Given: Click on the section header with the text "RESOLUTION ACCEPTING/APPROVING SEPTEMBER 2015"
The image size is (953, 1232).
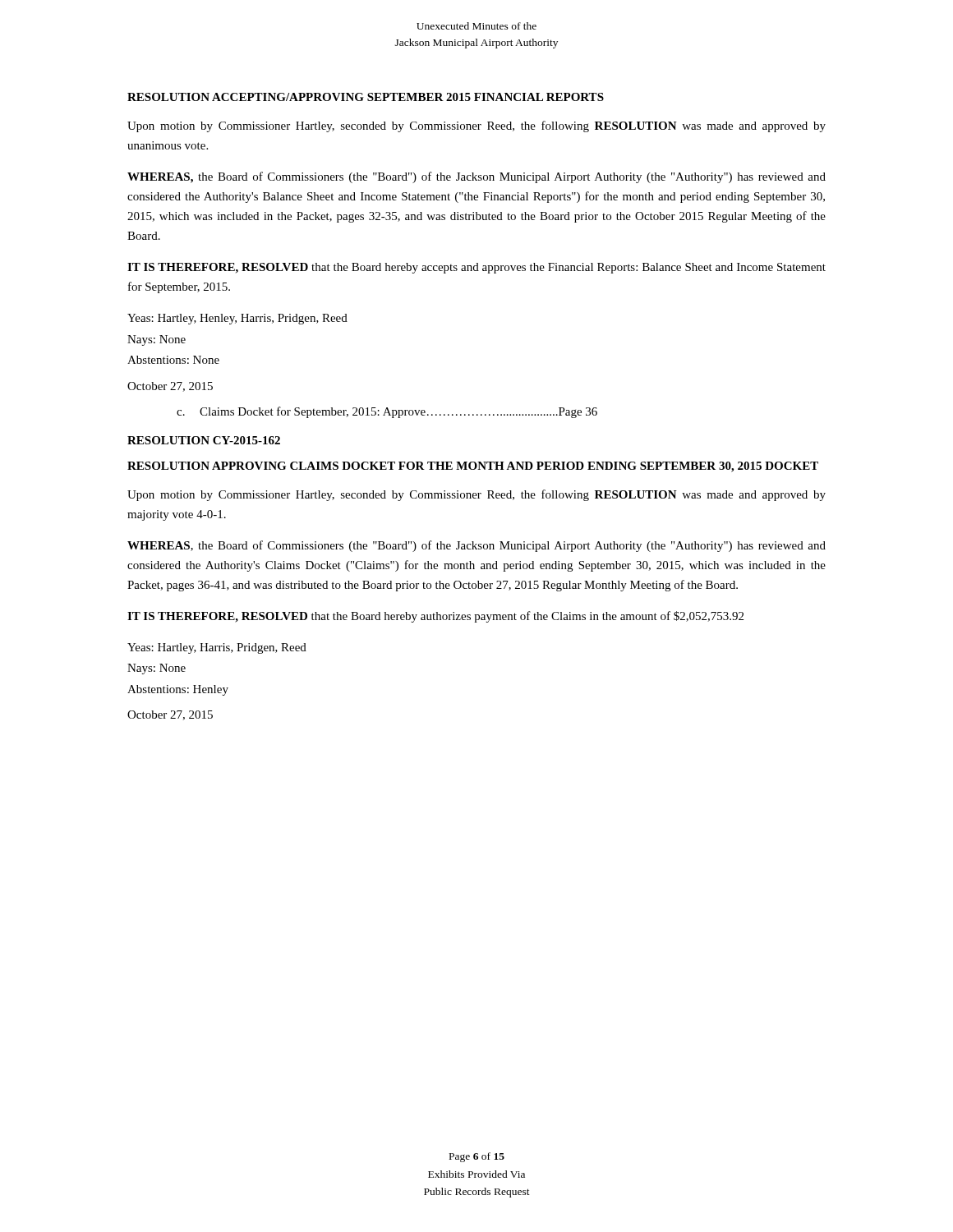Looking at the screenshot, I should tap(366, 97).
